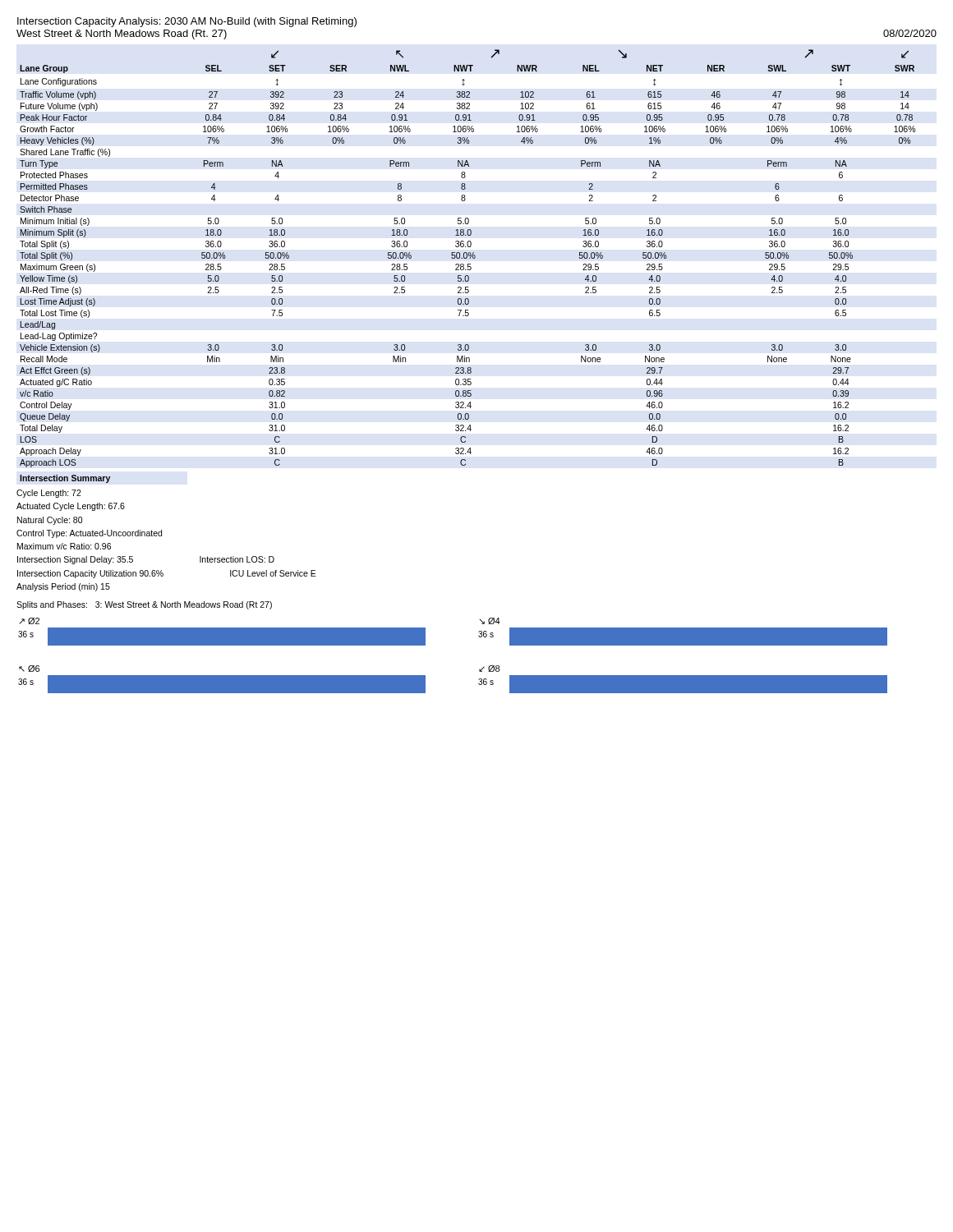Point to the passage starting "Maximum v/c Ratio: 0.96"
Image resolution: width=953 pixels, height=1232 pixels.
click(x=64, y=546)
